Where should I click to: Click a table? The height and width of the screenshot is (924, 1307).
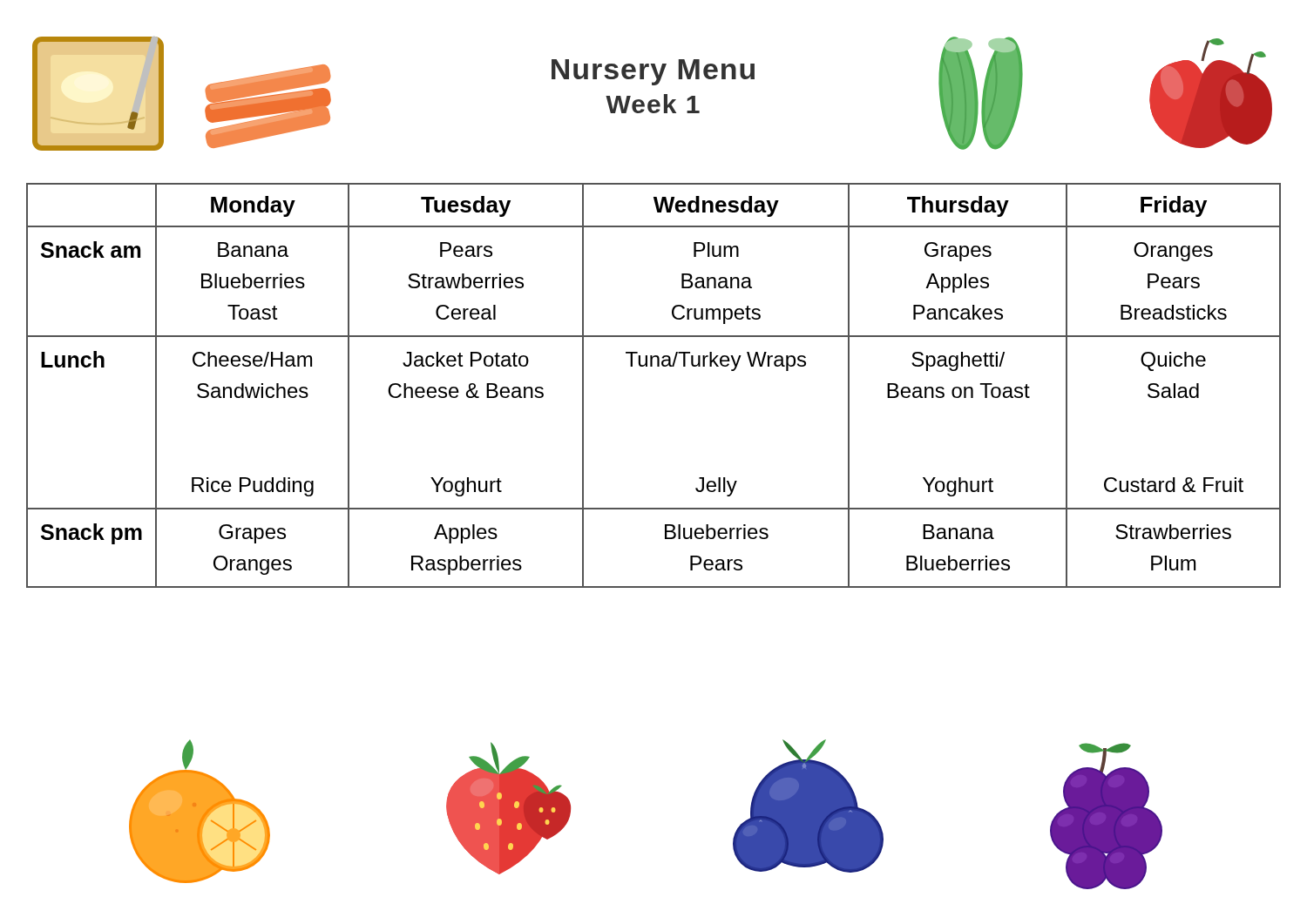(x=654, y=385)
